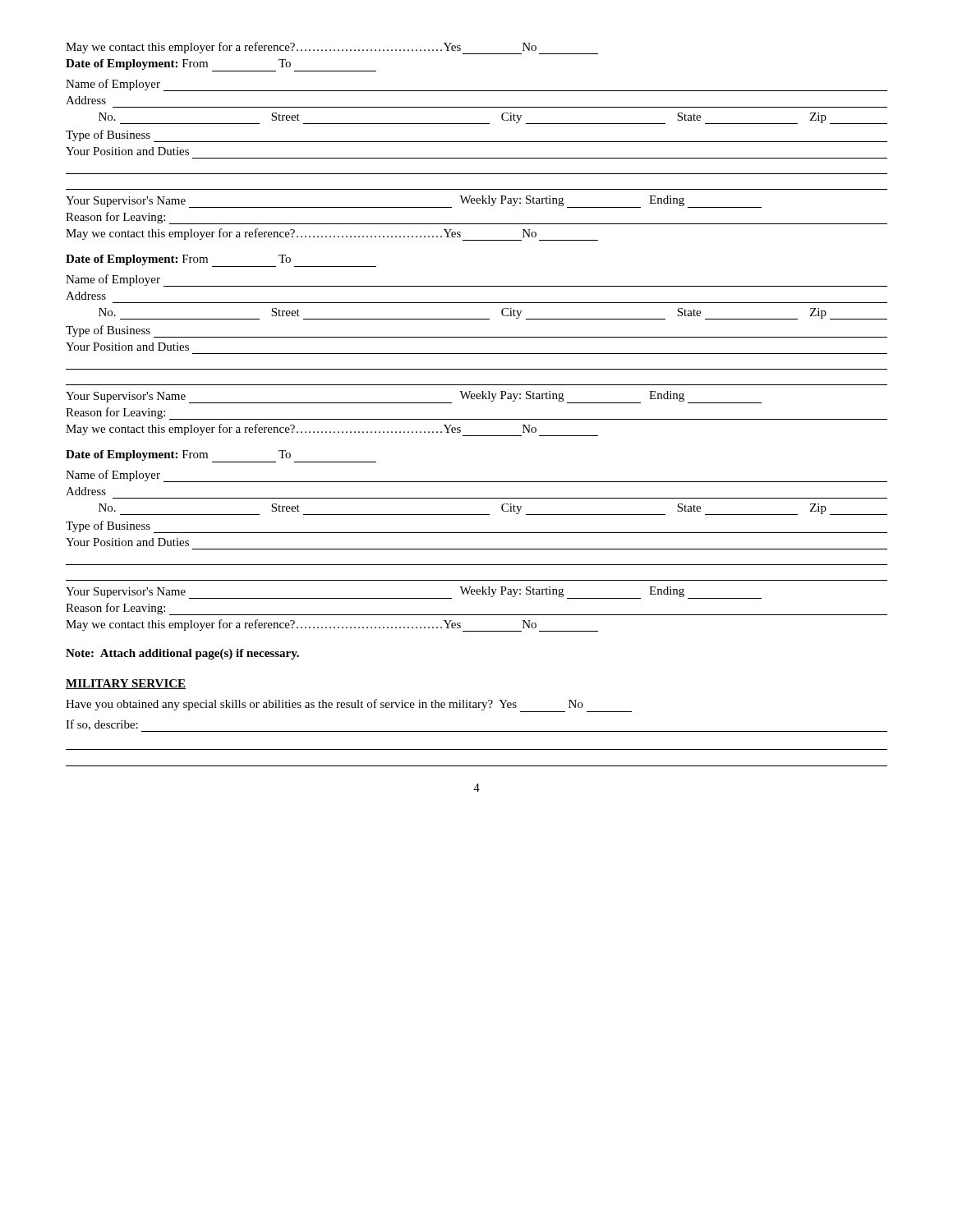Where does it say "Note: Attach additional page(s) if necessary."?

[x=183, y=653]
